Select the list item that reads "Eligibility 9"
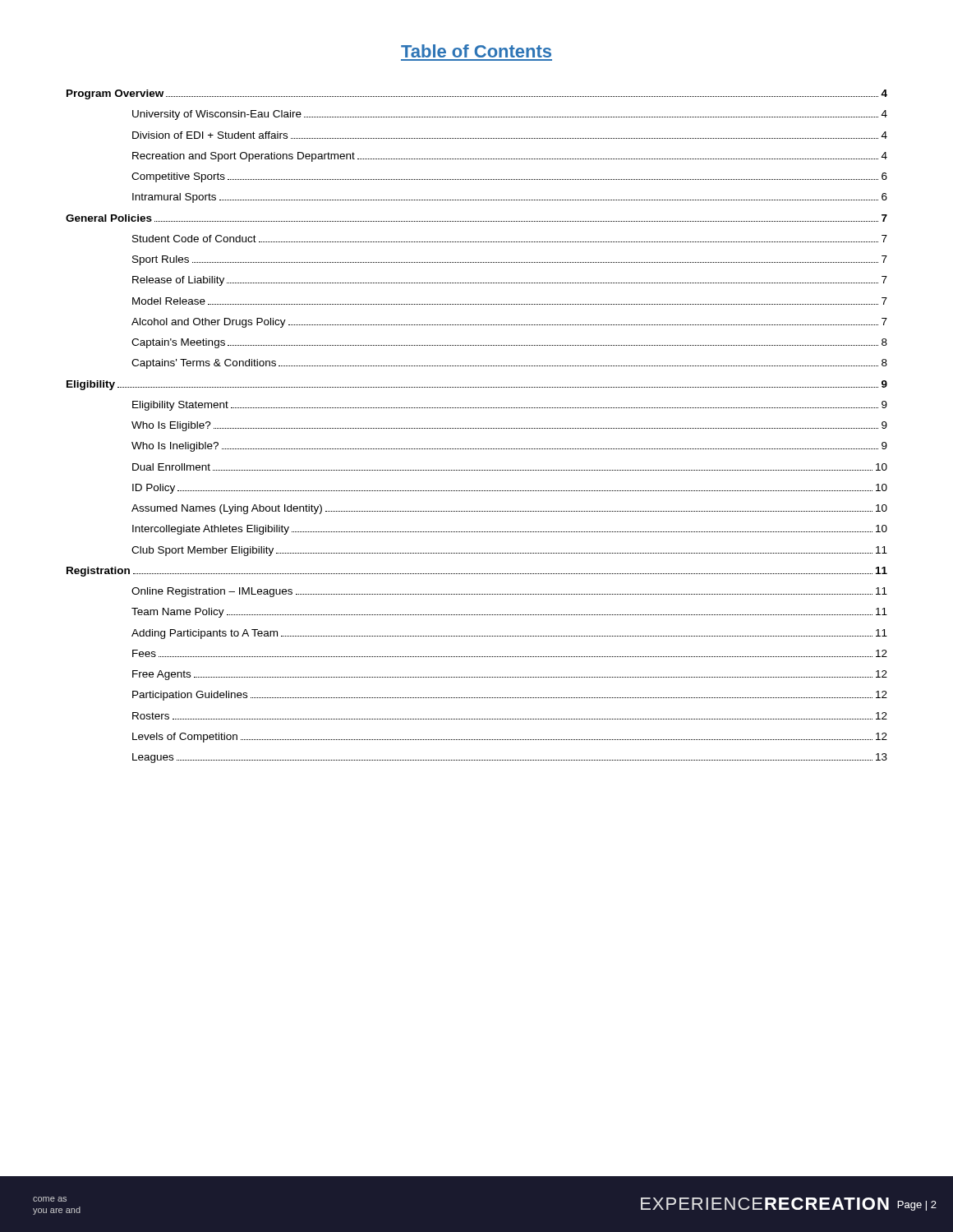Screen dimensions: 1232x953 tap(476, 384)
